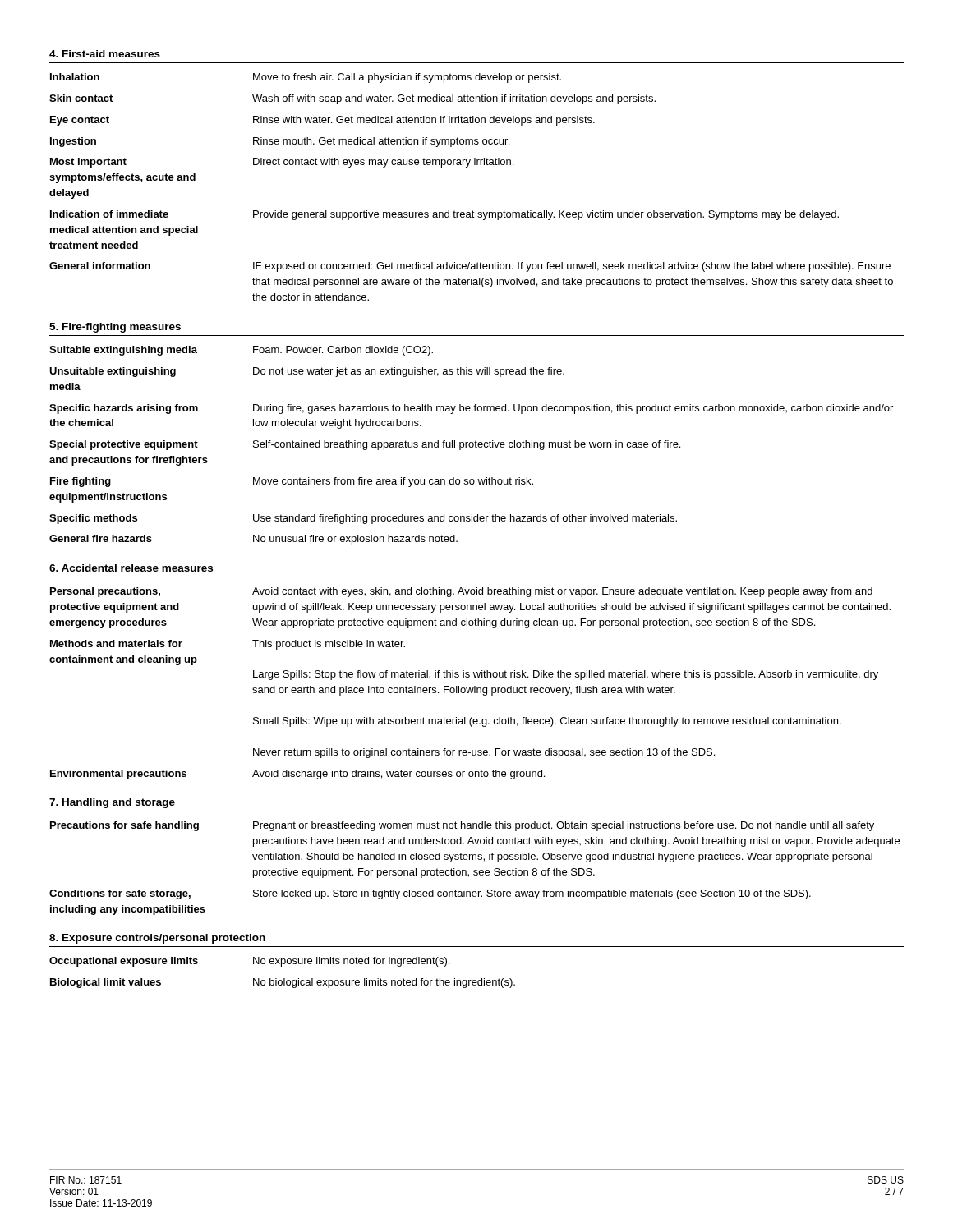Navigate to the text starting "Most importantsymptoms/effects, acute anddelayed Direct contact with eyes"

[282, 163]
